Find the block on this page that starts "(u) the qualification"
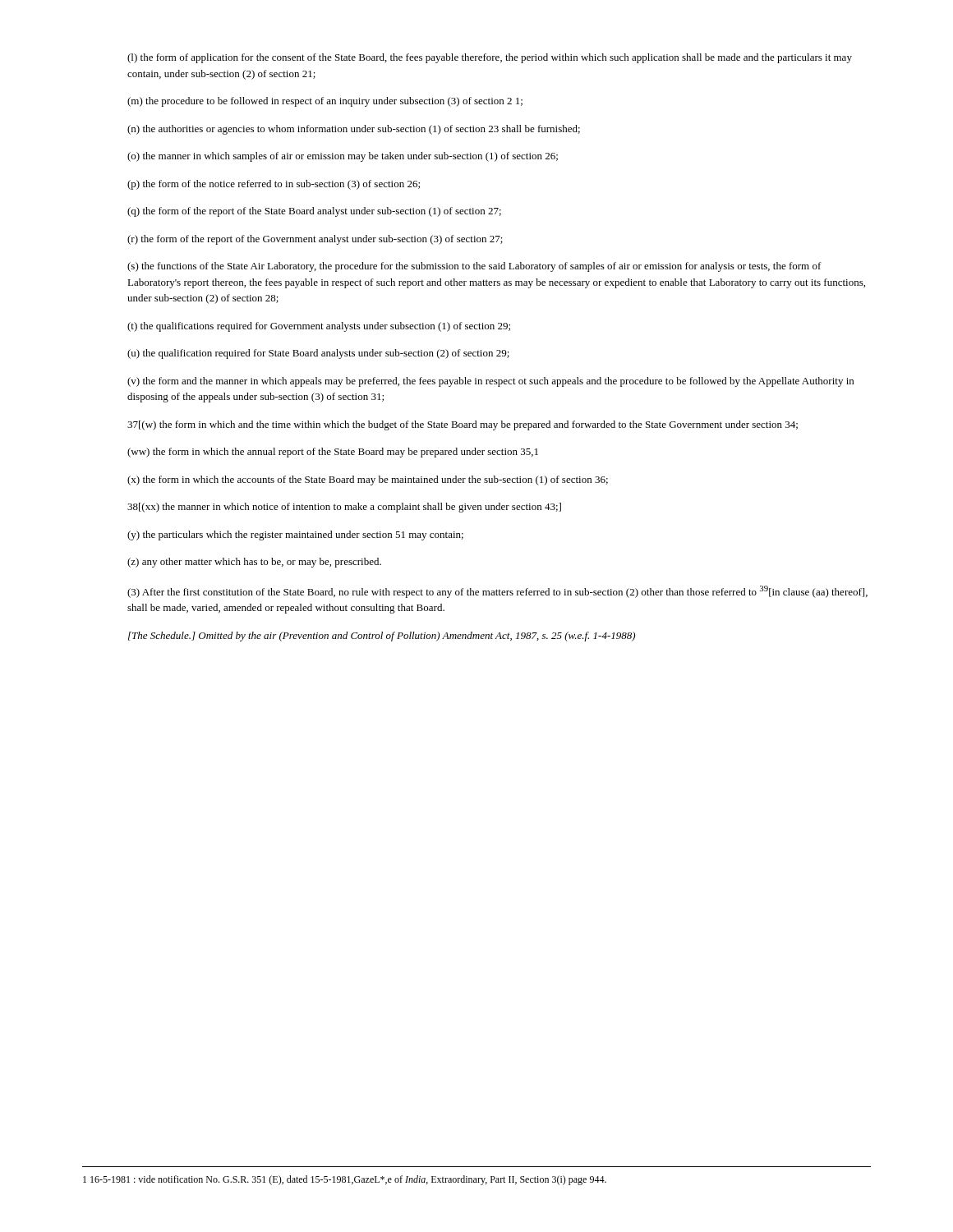953x1232 pixels. click(x=318, y=353)
